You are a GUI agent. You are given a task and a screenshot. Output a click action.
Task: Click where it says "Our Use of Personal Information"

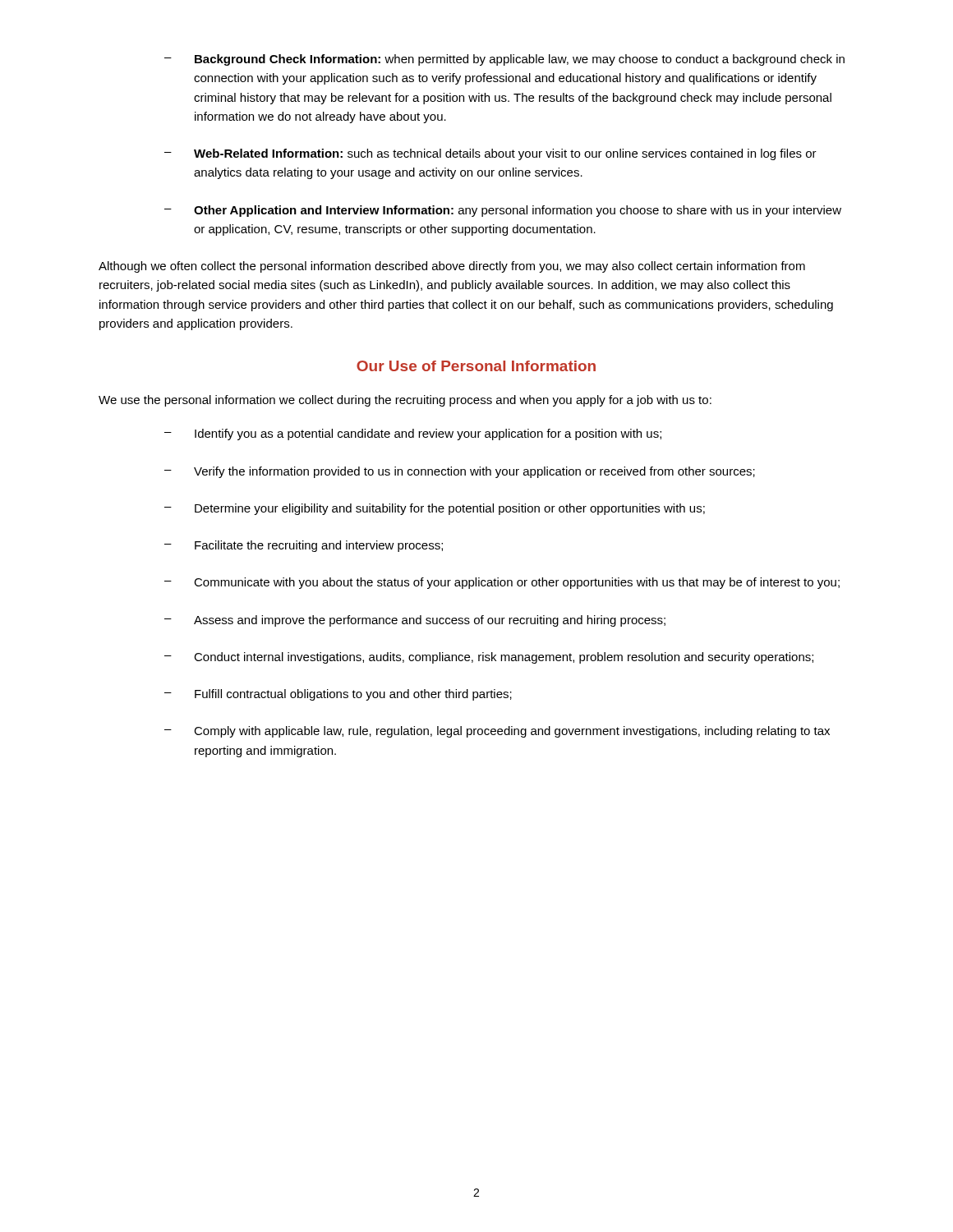pyautogui.click(x=476, y=366)
